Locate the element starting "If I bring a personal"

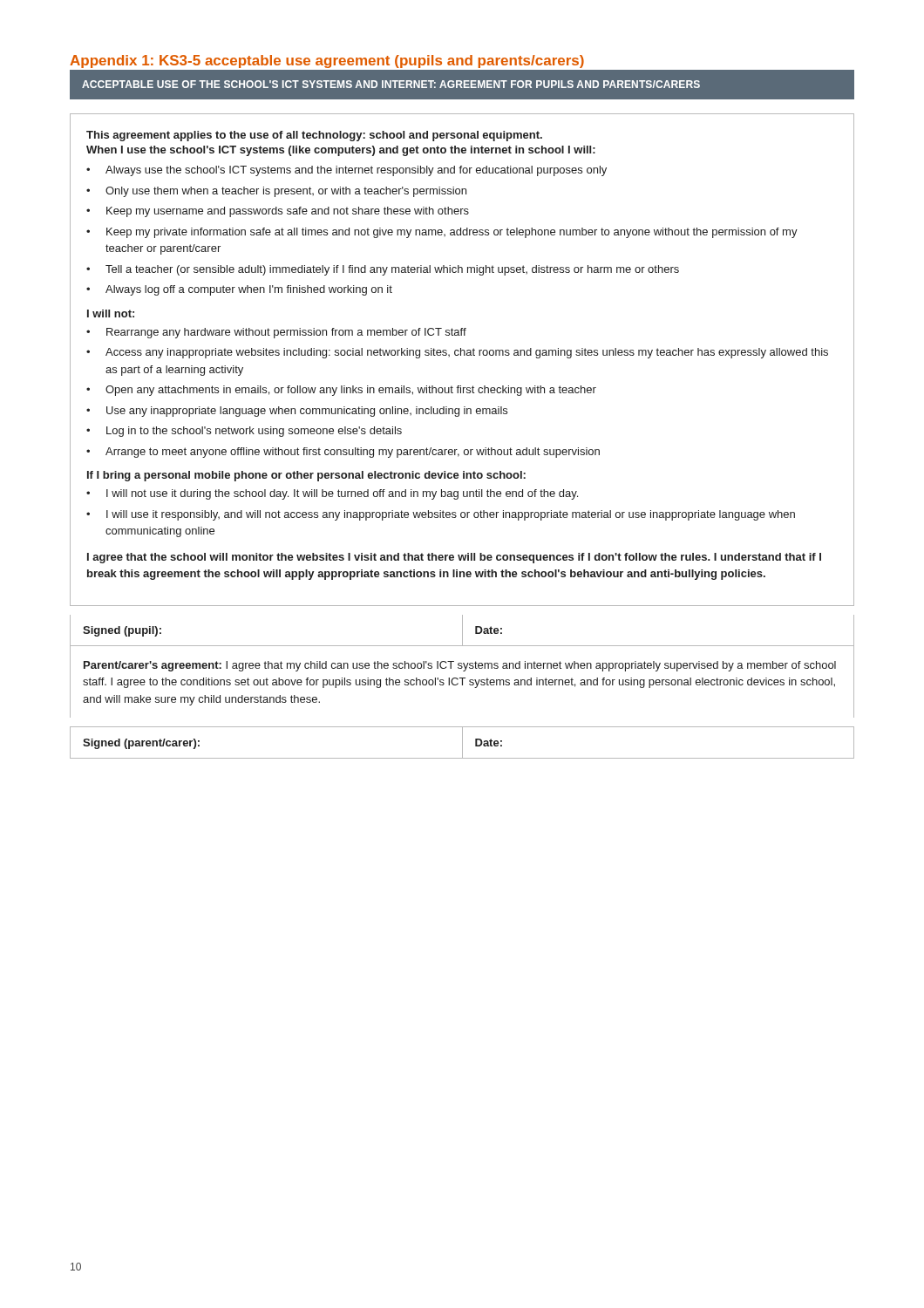(x=306, y=475)
